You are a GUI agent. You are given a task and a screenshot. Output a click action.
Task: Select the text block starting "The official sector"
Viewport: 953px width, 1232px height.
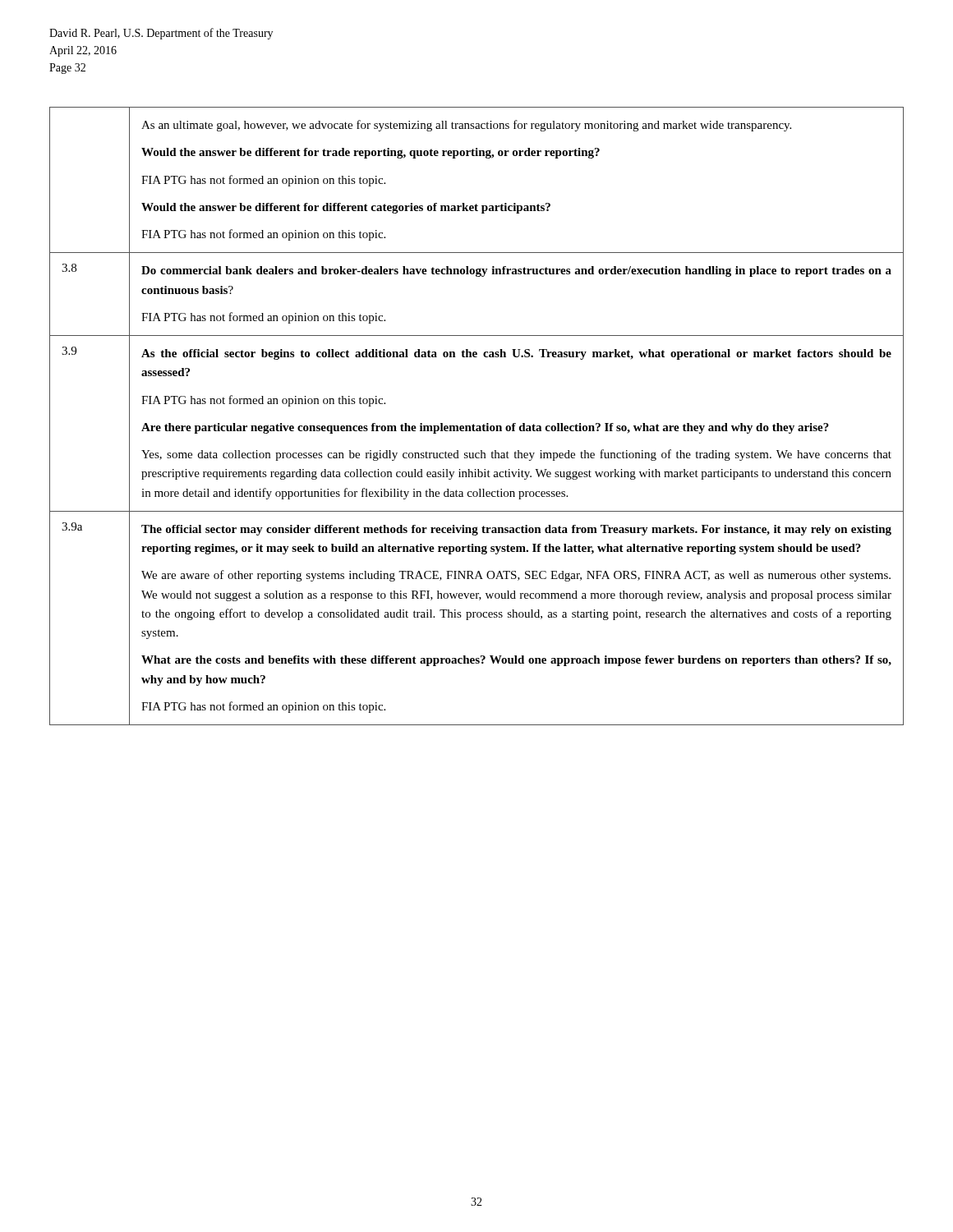point(516,618)
